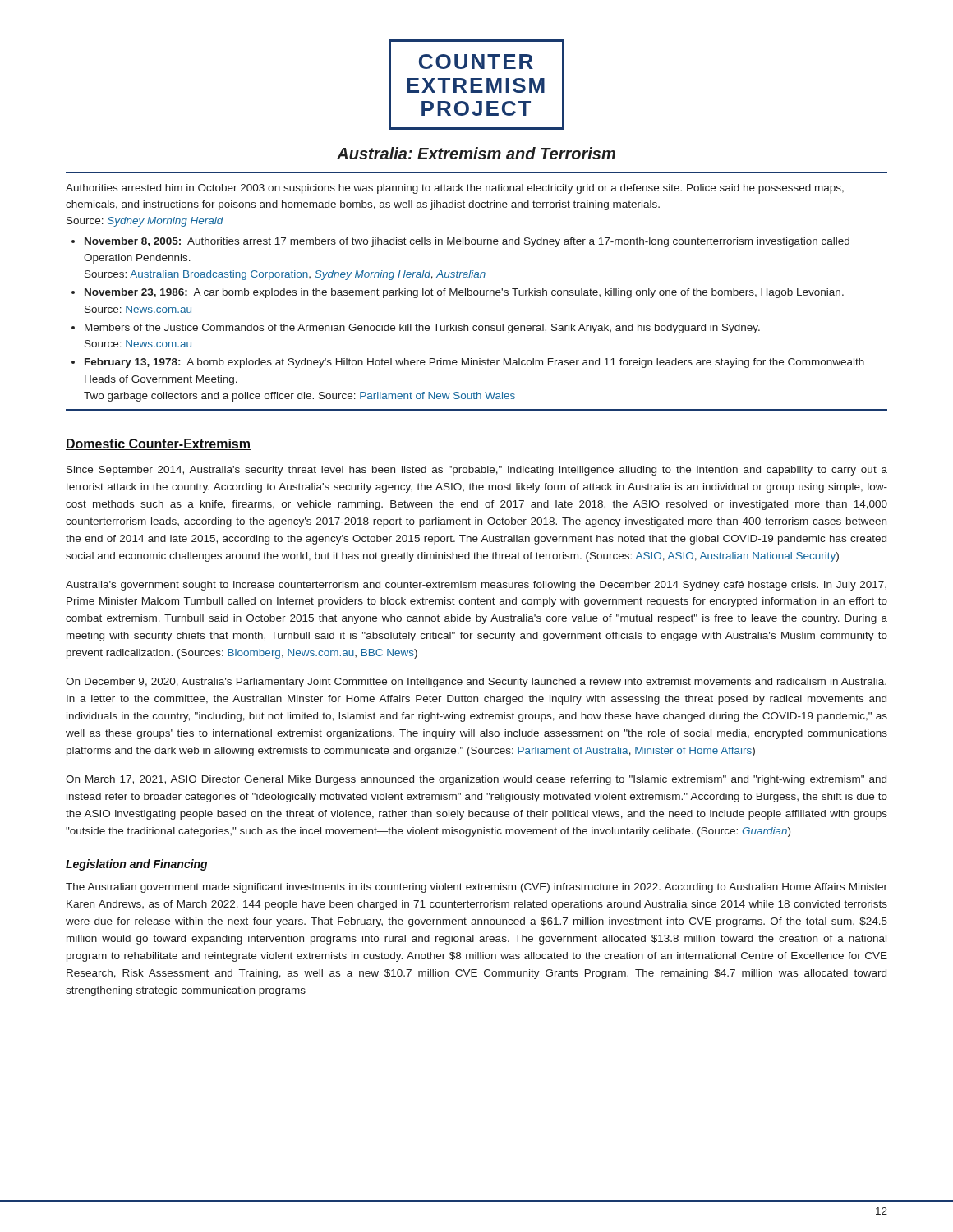Find the block on this page that starts "Members of the"
This screenshot has height=1232, width=953.
(422, 335)
